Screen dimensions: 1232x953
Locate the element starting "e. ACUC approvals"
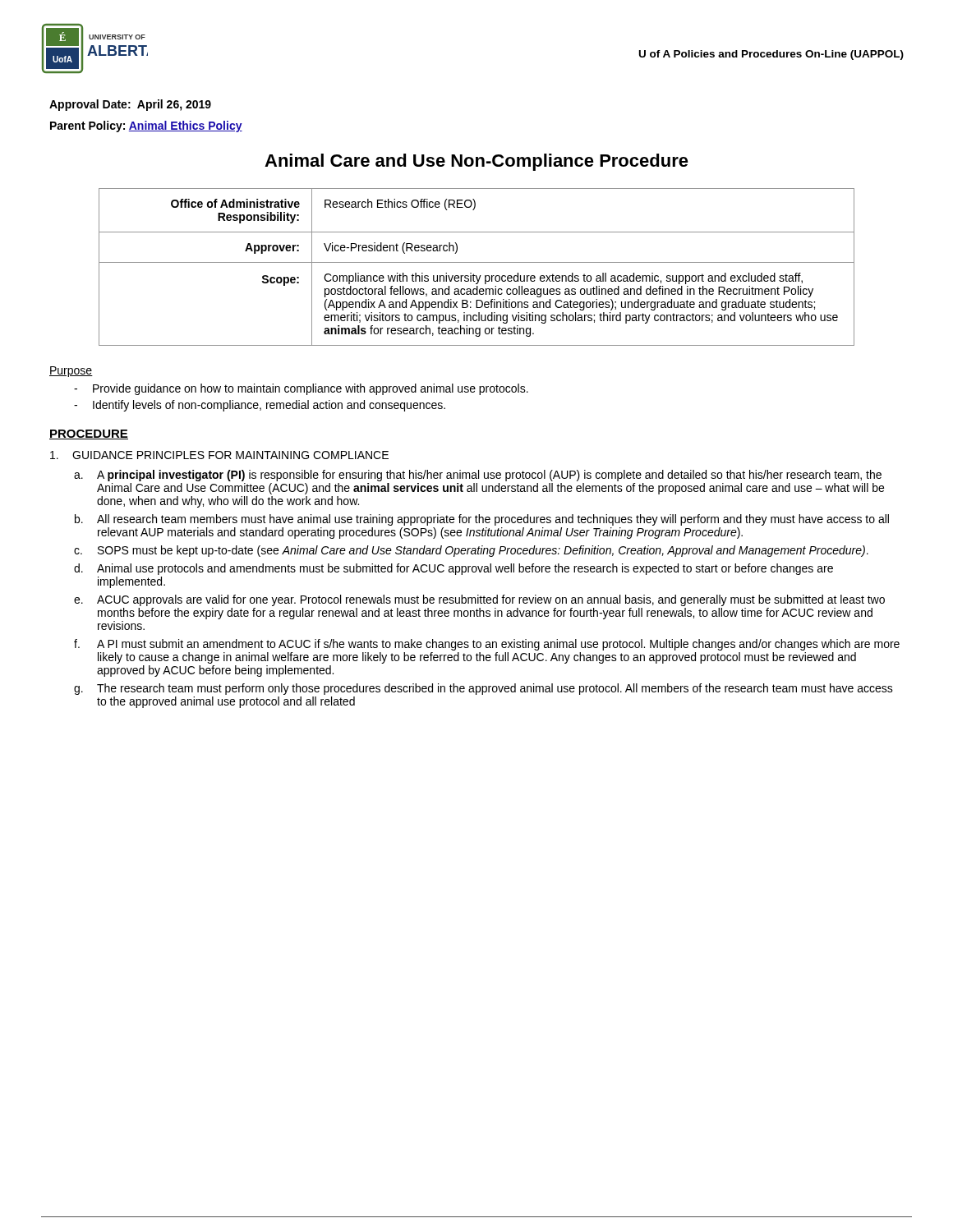click(489, 613)
